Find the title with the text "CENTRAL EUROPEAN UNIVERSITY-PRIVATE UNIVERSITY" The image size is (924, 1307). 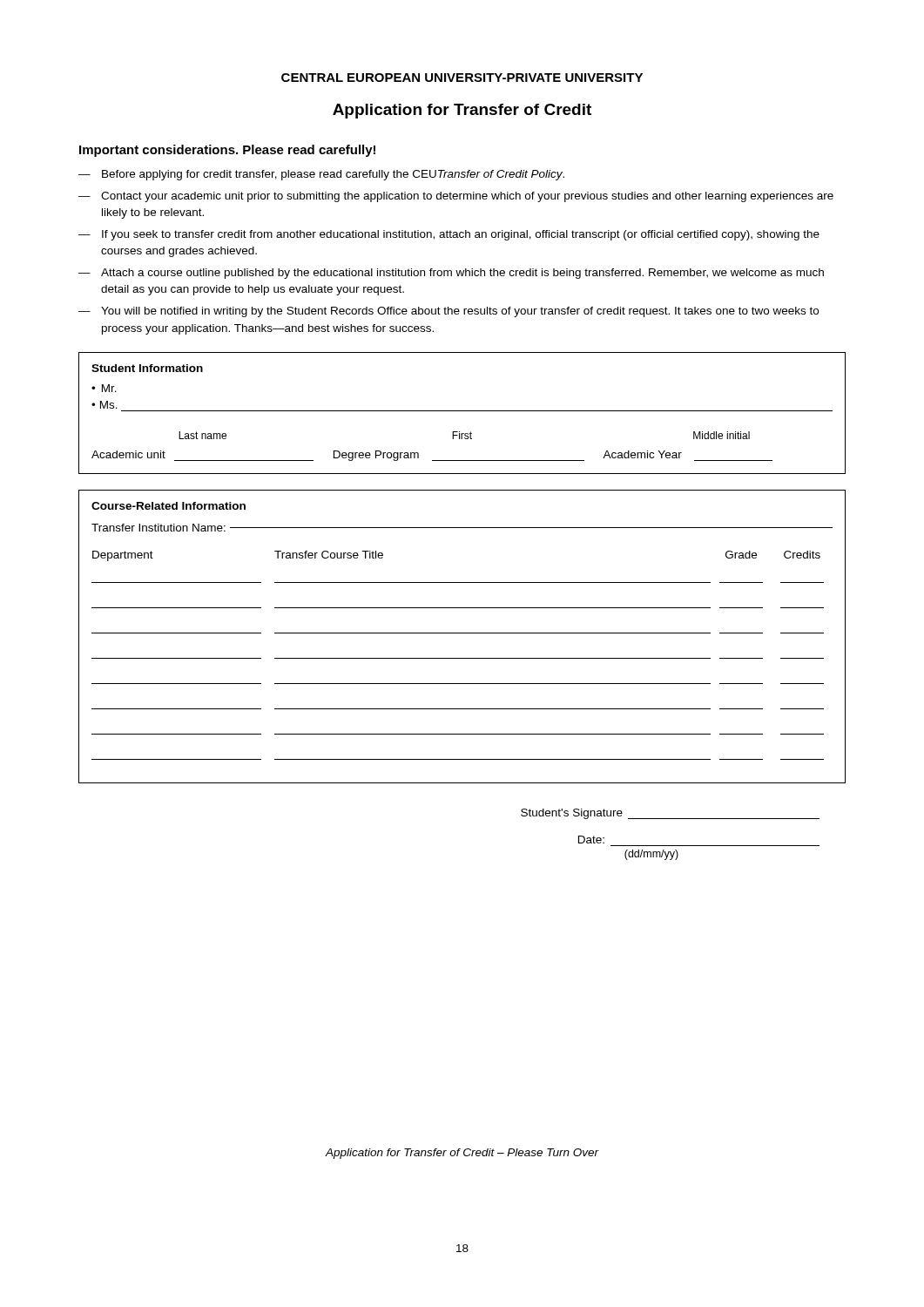462,77
